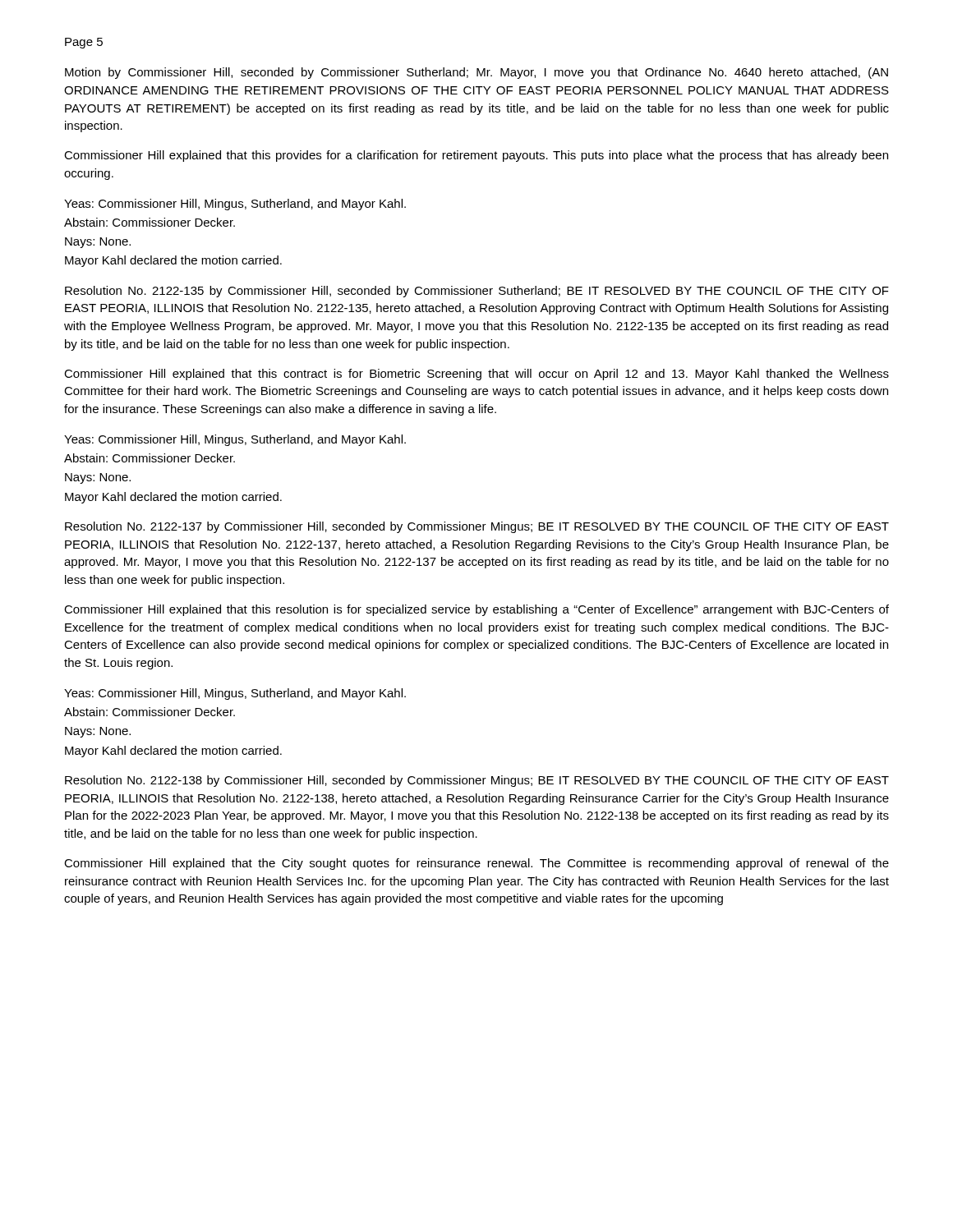Screen dimensions: 1232x953
Task: Select the block starting "Commissioner Hill explained that the"
Action: point(476,880)
